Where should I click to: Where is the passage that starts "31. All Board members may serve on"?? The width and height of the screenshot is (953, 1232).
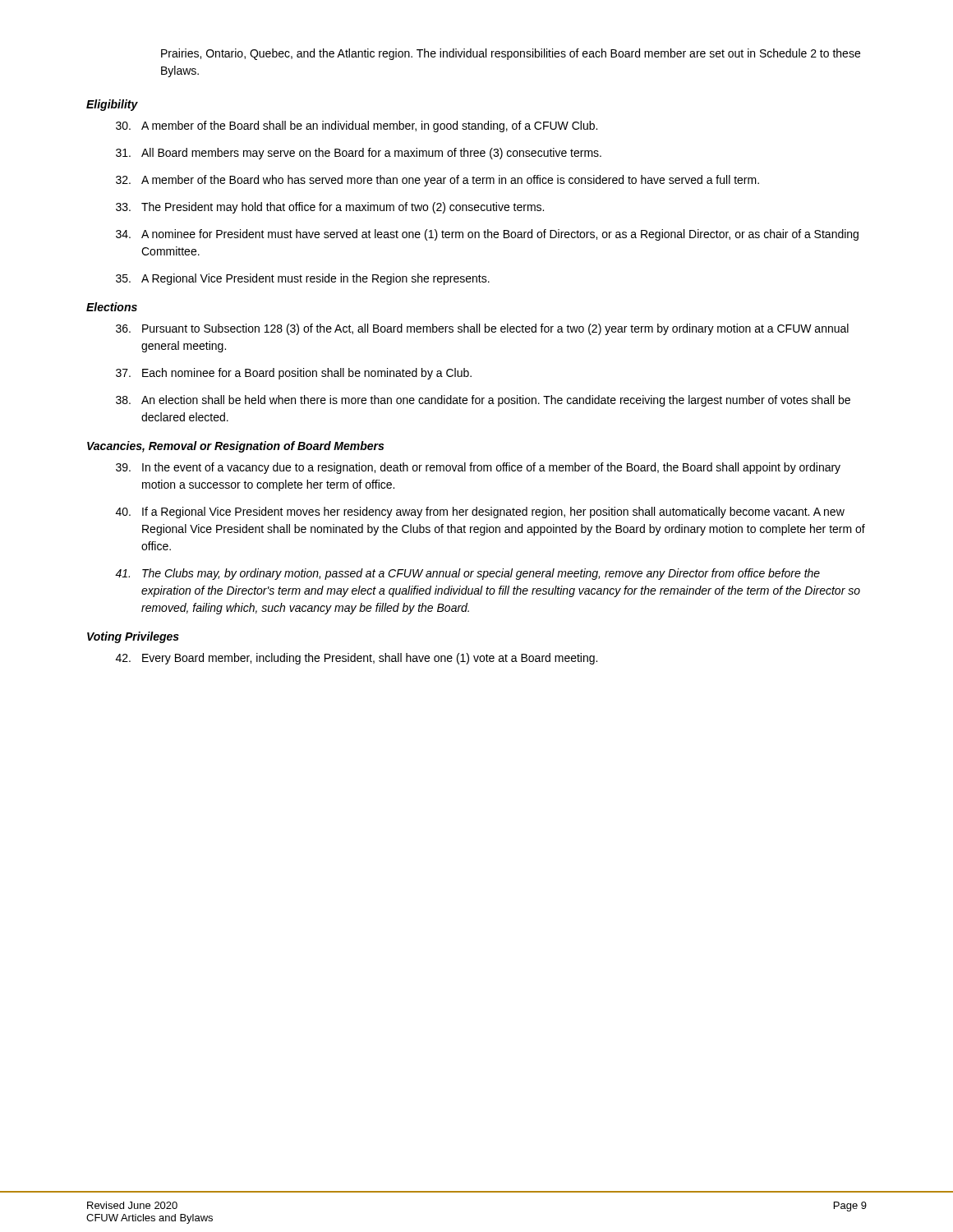pyautogui.click(x=476, y=153)
